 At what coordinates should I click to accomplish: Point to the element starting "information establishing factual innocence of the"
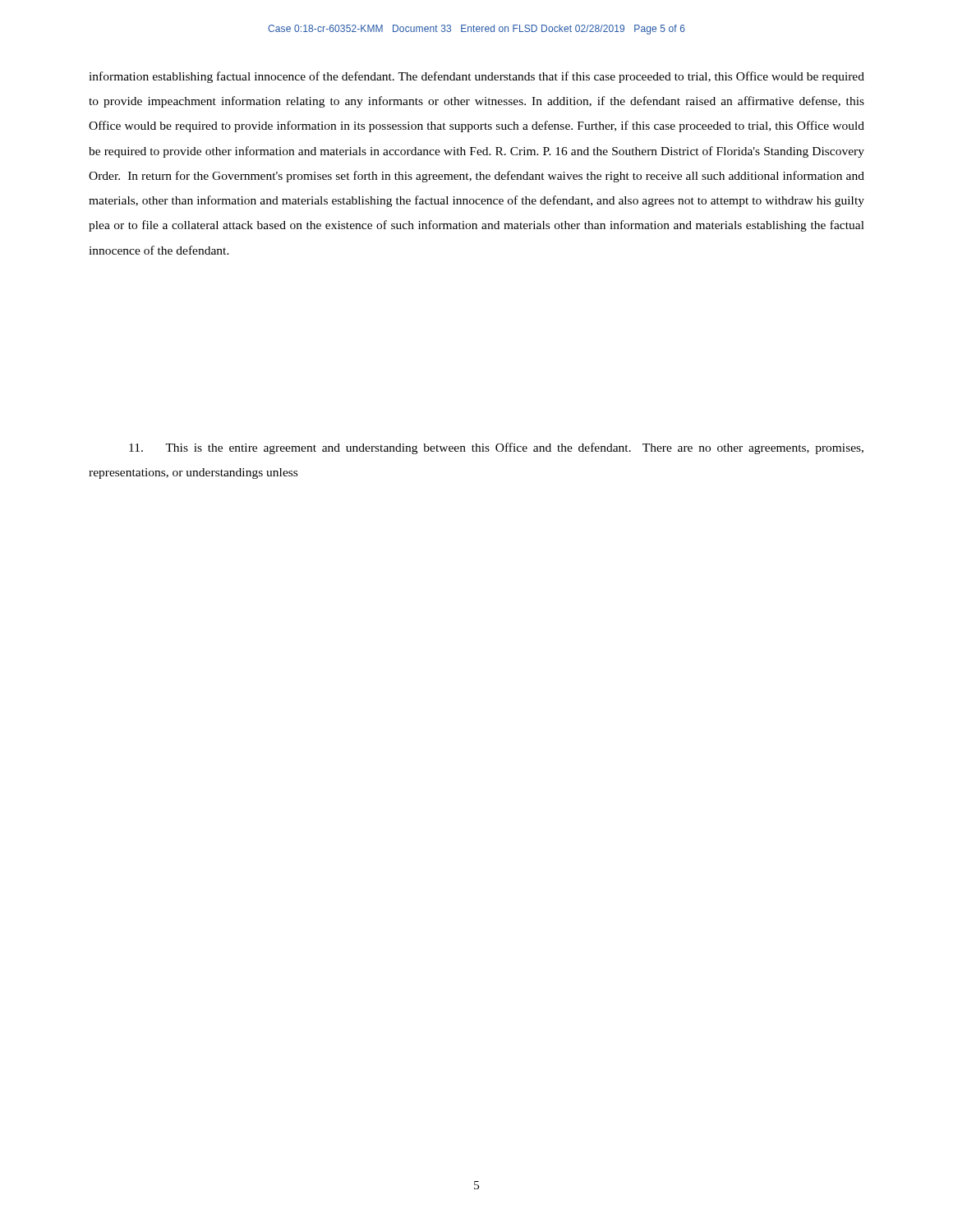[476, 163]
